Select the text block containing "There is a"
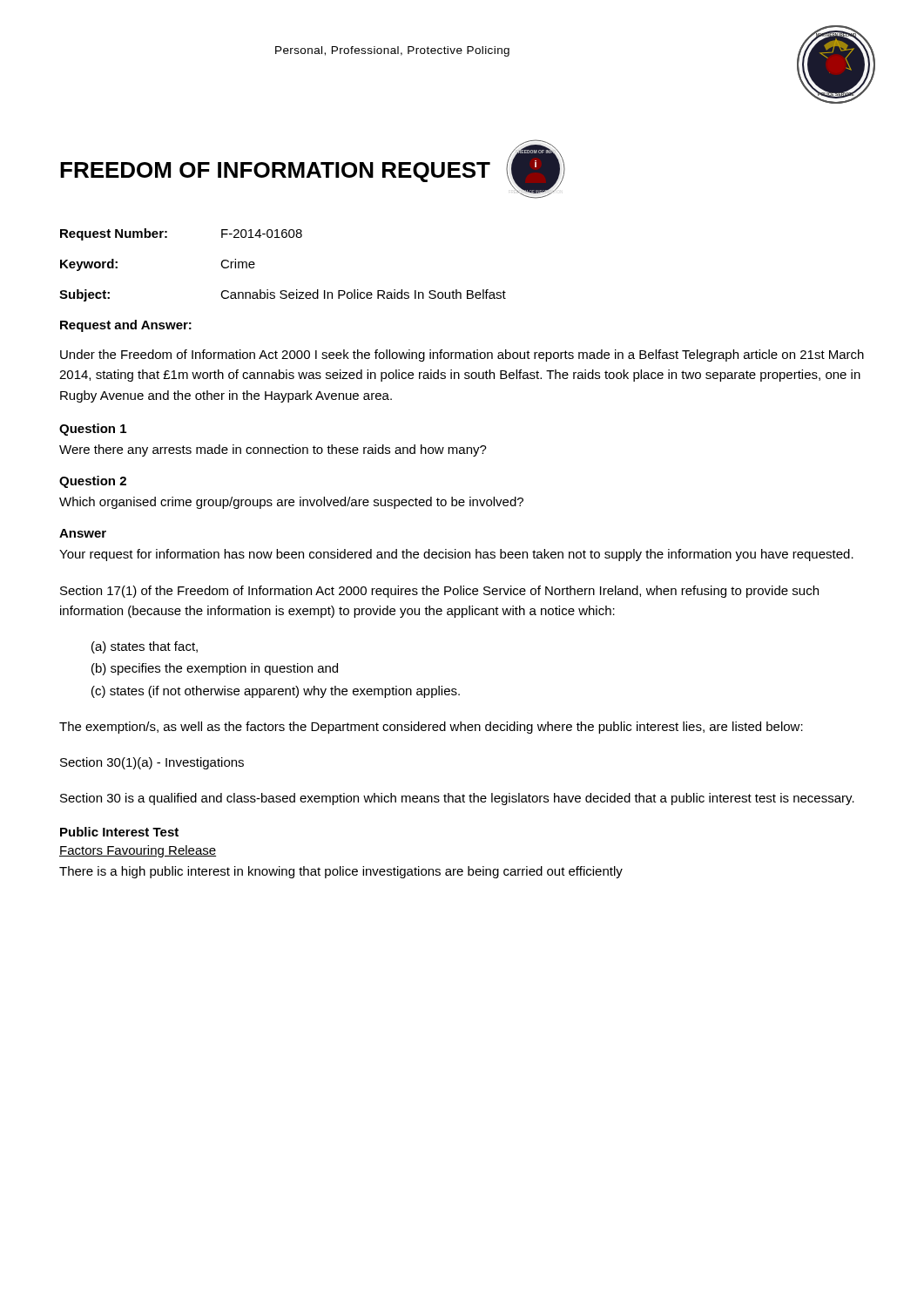 (341, 870)
